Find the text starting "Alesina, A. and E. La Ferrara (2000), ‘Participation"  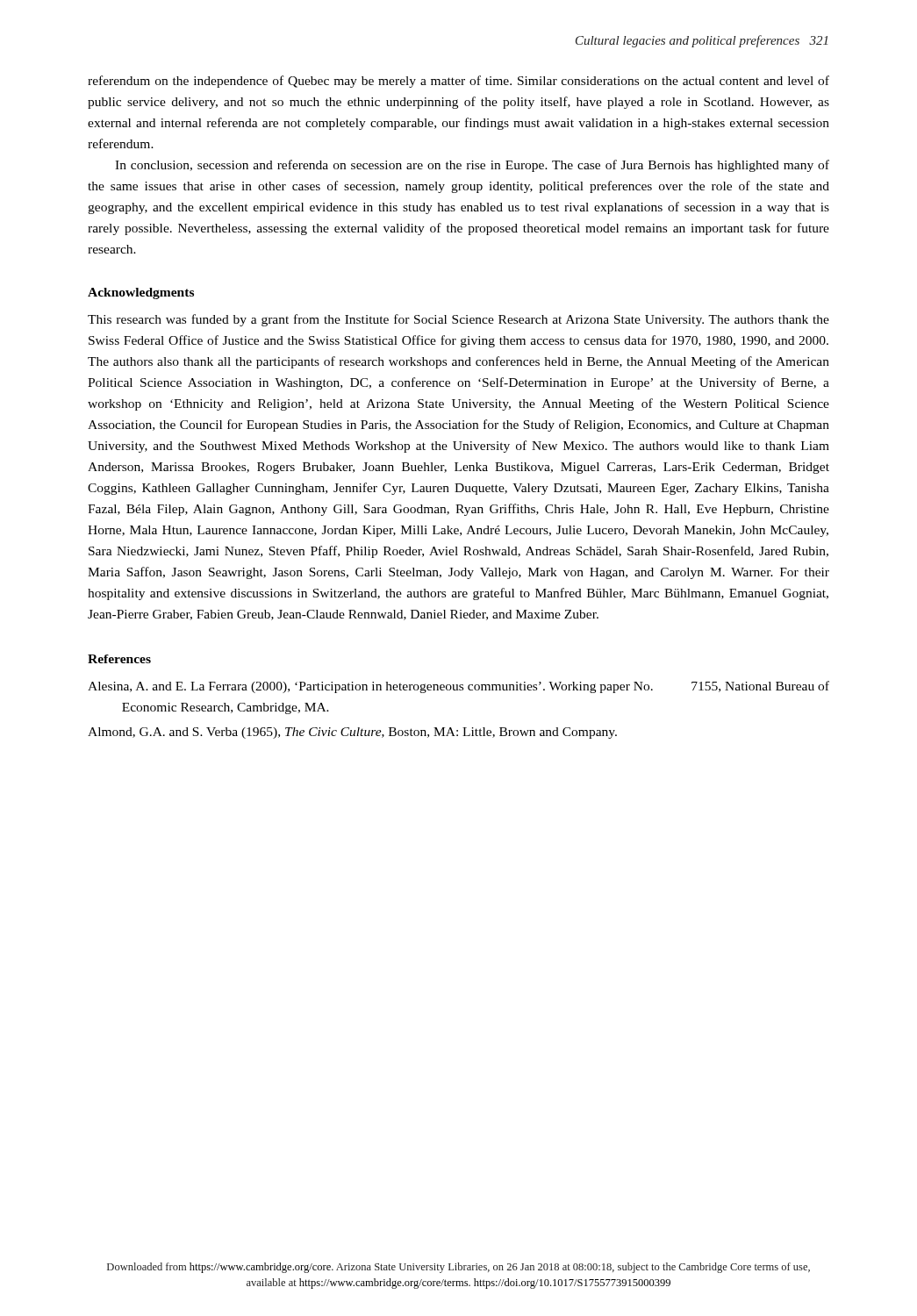point(458,696)
